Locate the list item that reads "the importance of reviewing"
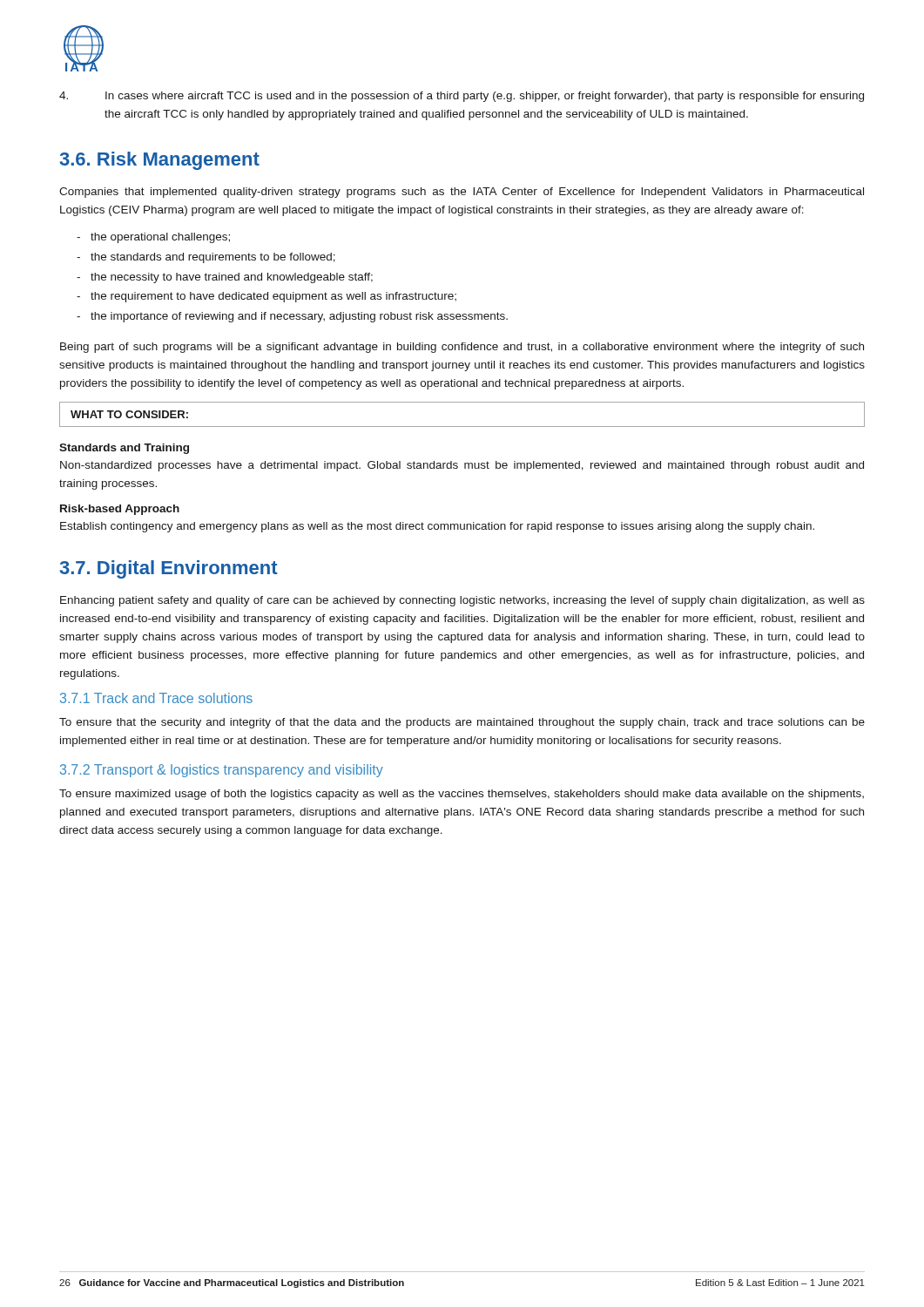The height and width of the screenshot is (1307, 924). tap(300, 316)
